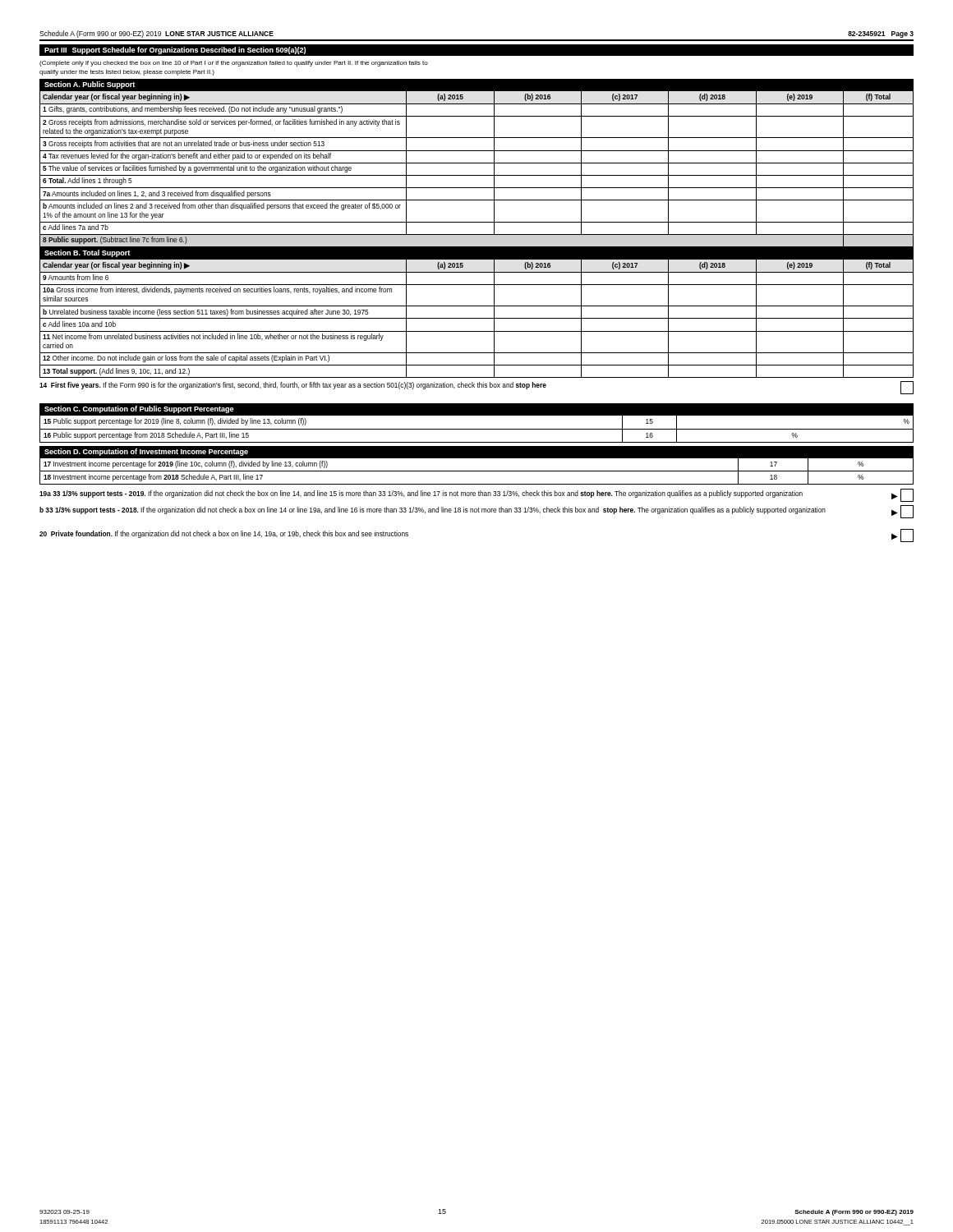Locate the passage starting "14 First five years. If the"
The width and height of the screenshot is (953, 1232).
coord(476,391)
